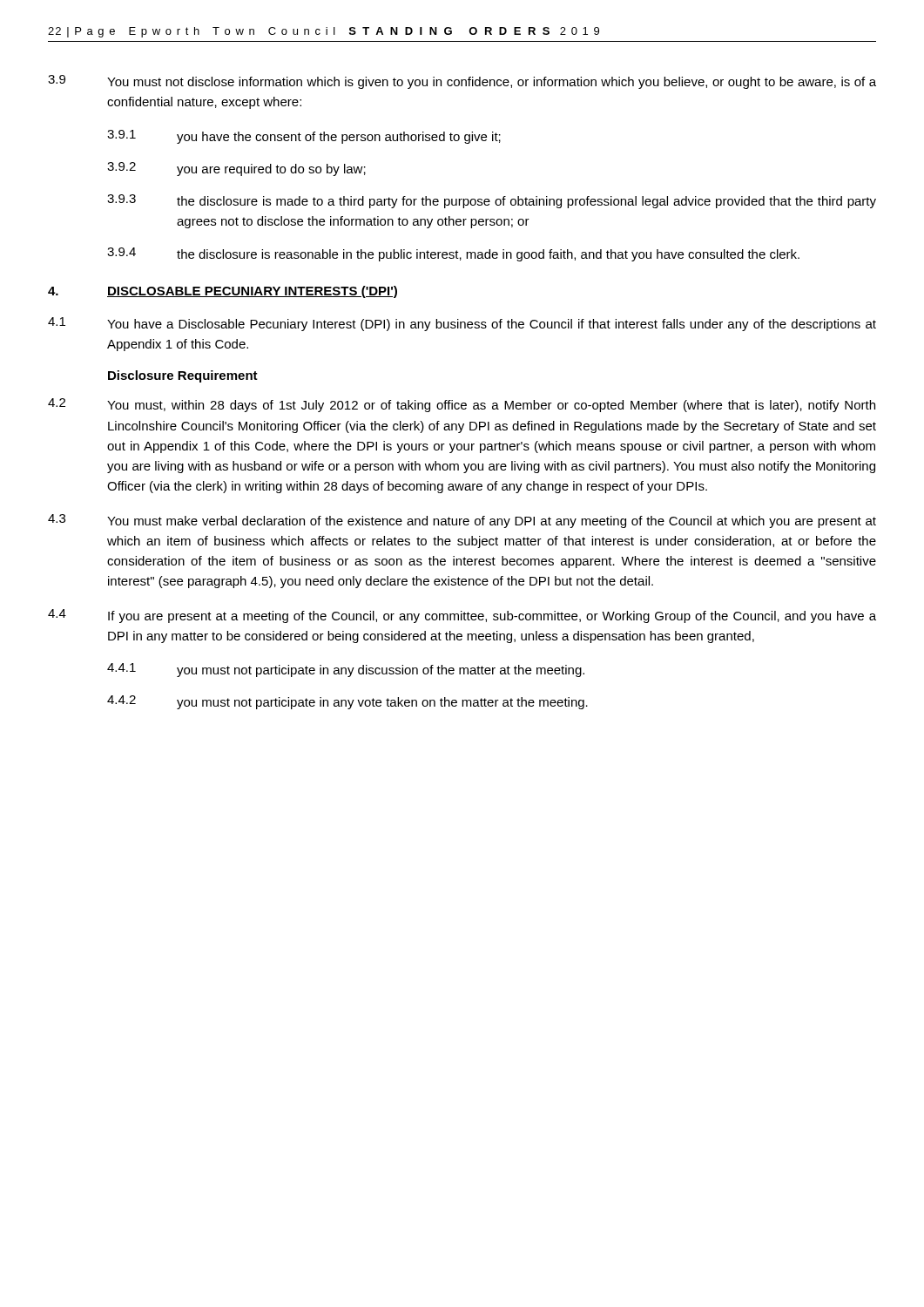Click on the list item that says "3.9.4 the disclosure is reasonable"
924x1307 pixels.
click(x=492, y=254)
